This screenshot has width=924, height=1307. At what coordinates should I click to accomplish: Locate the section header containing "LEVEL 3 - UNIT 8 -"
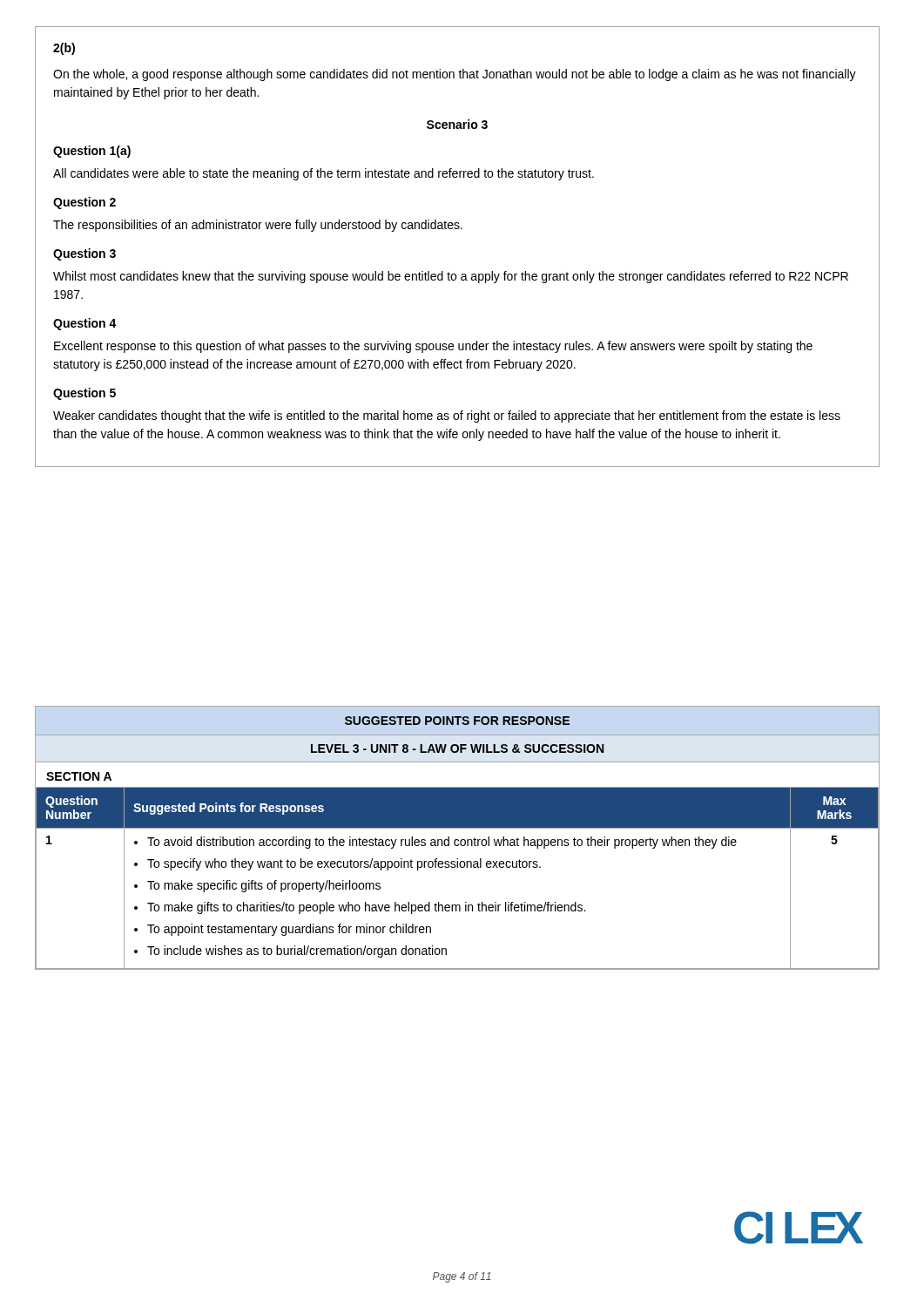(x=457, y=748)
